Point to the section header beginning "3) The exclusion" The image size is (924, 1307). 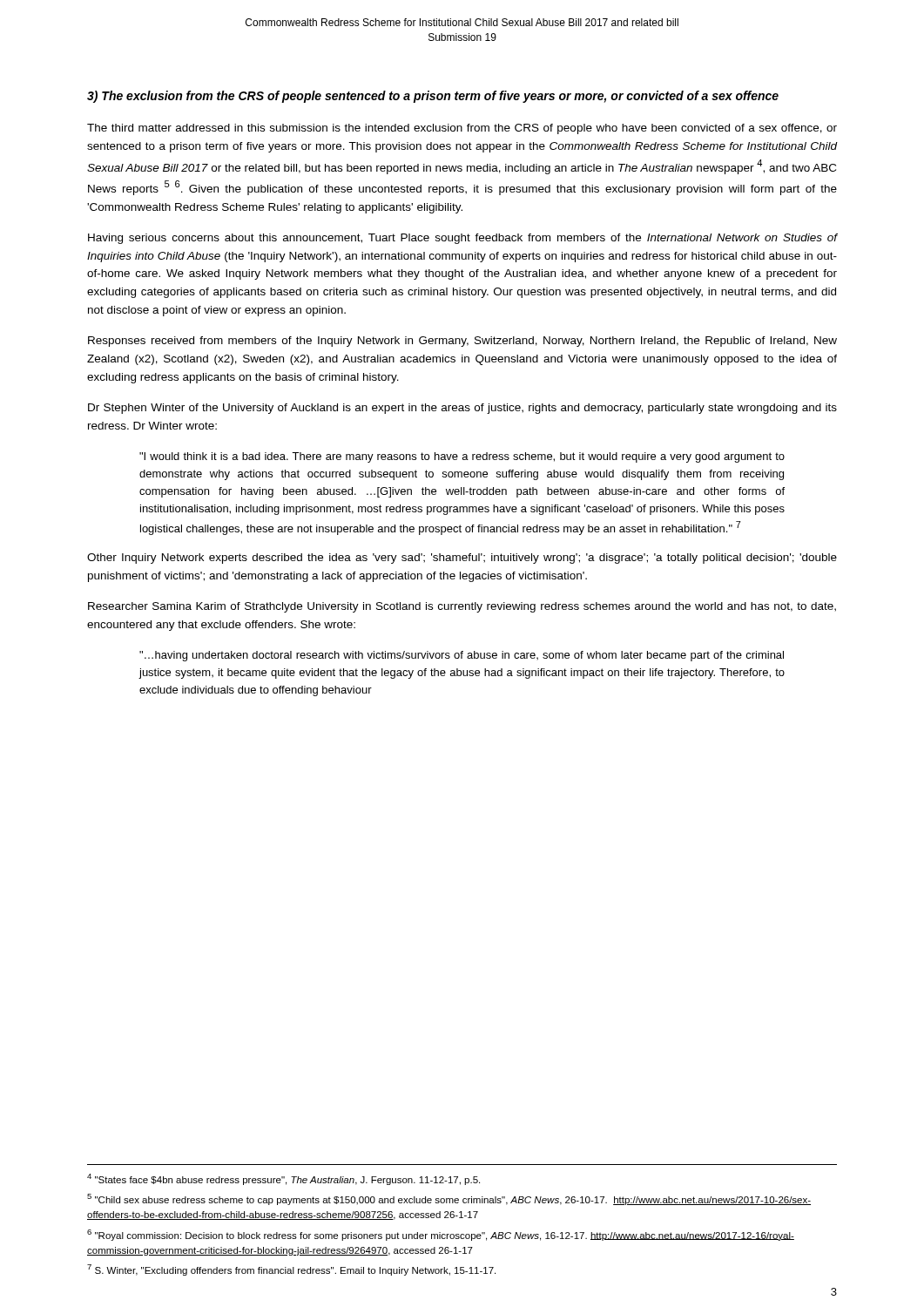(433, 96)
